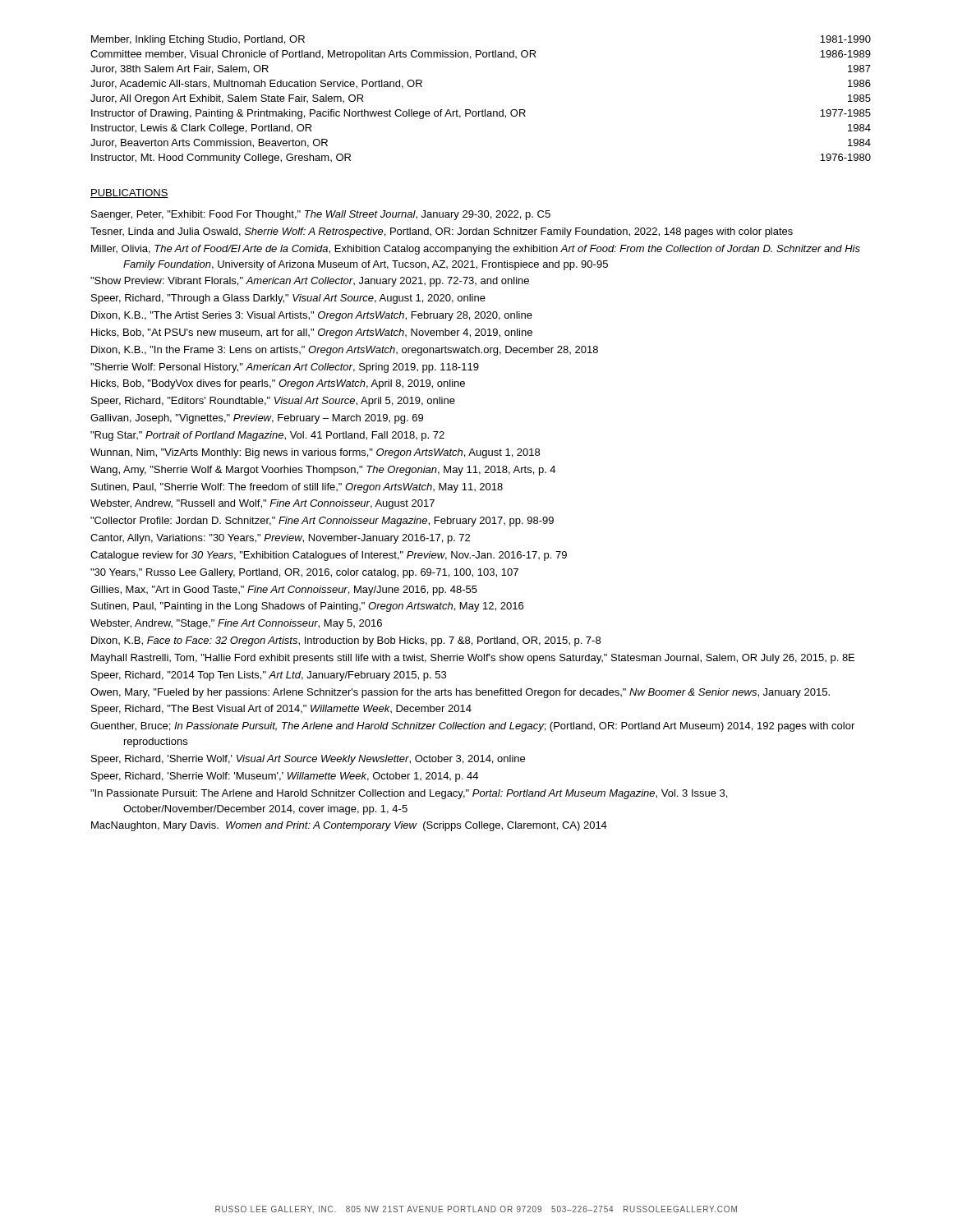The height and width of the screenshot is (1232, 953).
Task: Point to the region starting "Speer, Richard, 'Sherrie Wolf:"
Action: [x=284, y=776]
